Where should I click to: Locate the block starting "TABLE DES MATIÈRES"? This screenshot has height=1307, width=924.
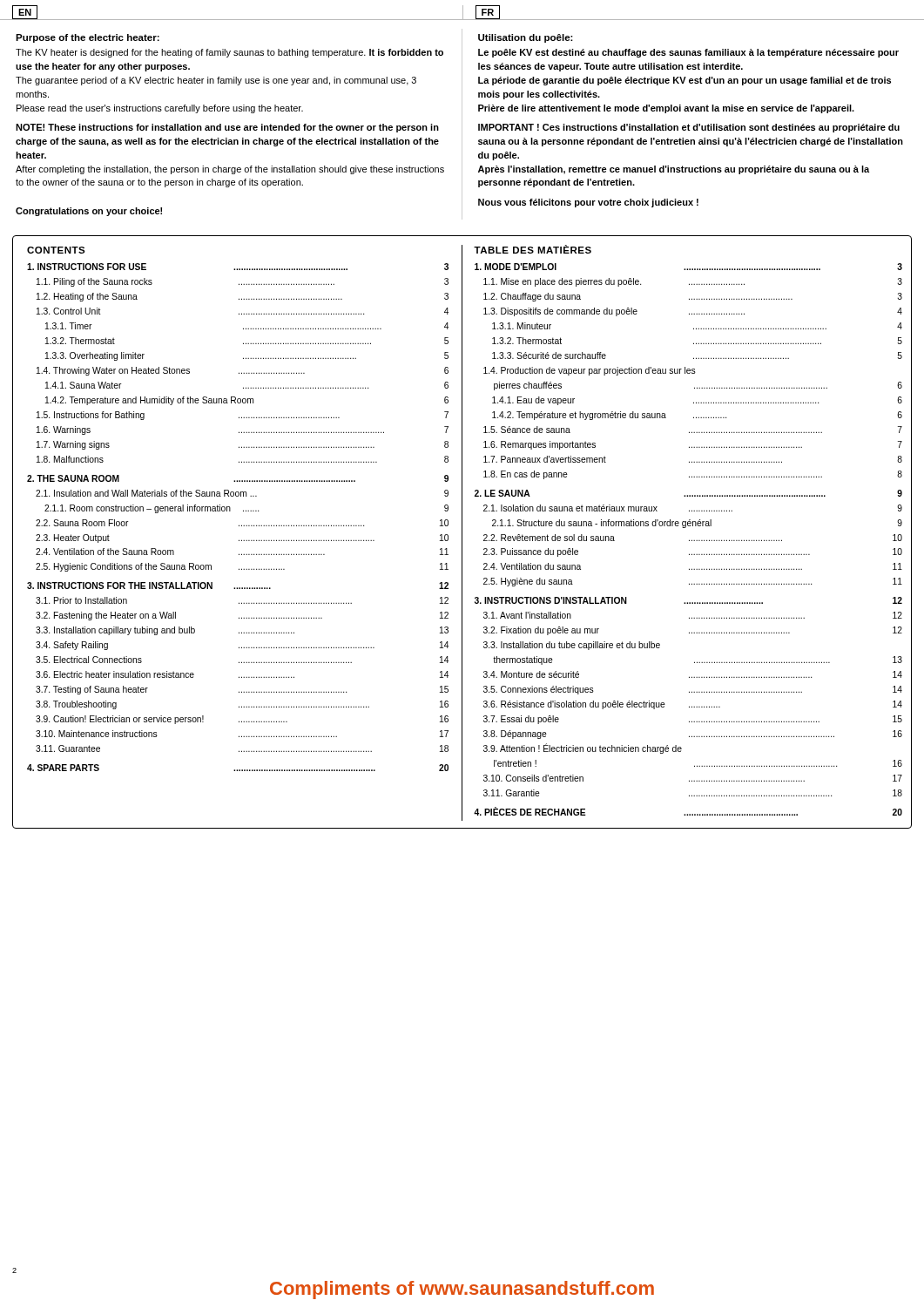point(533,250)
